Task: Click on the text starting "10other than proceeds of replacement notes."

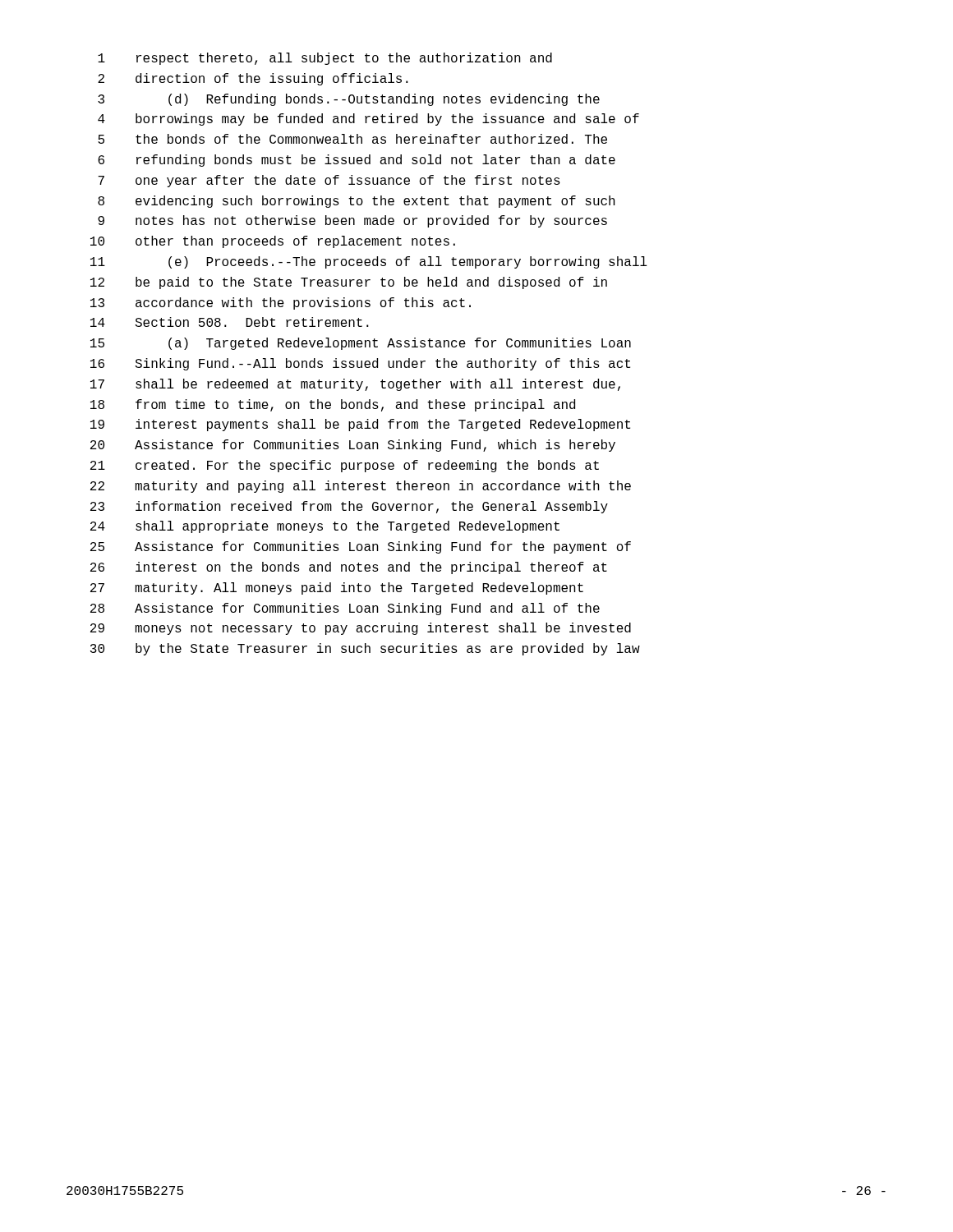Action: (273, 242)
